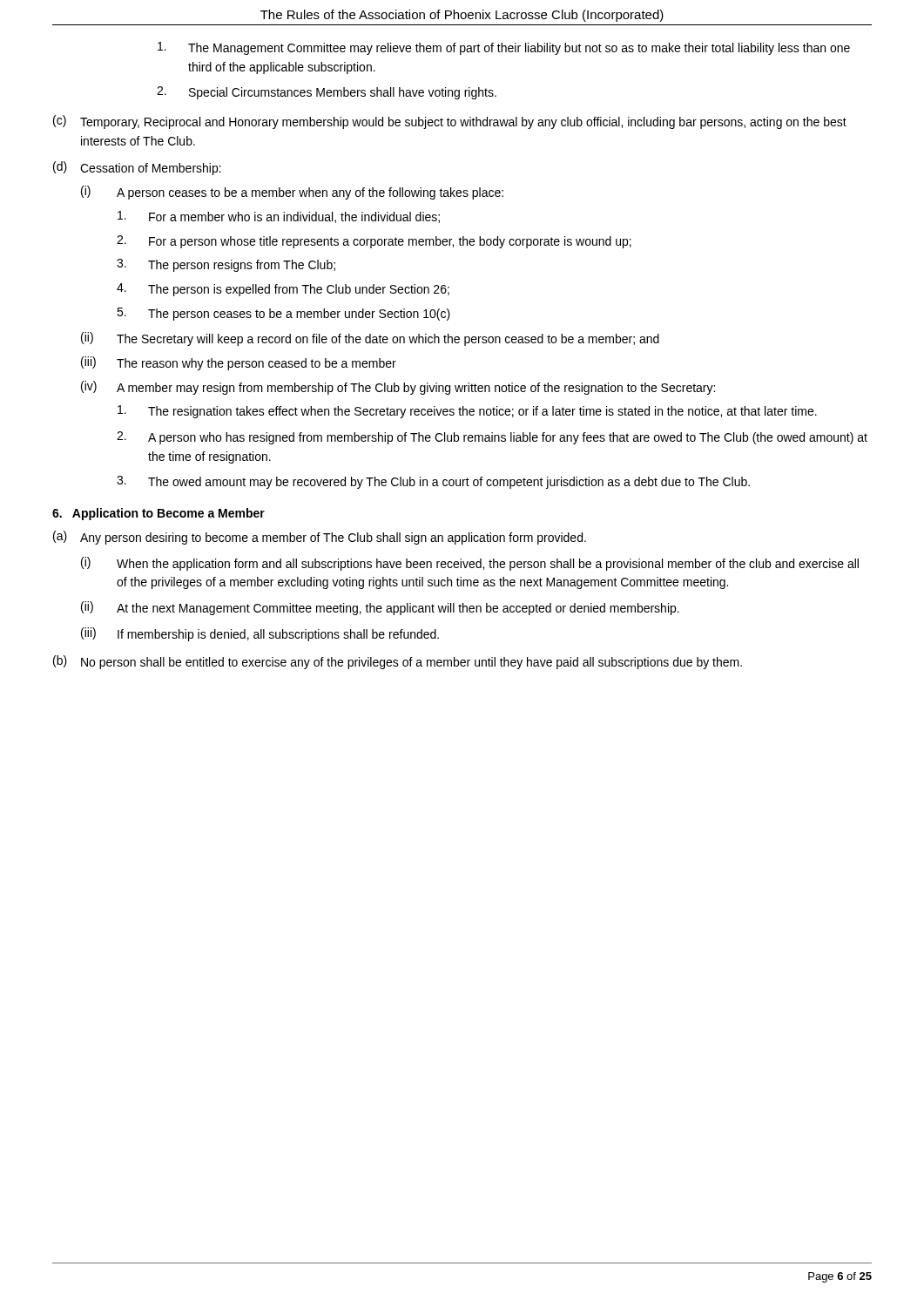The width and height of the screenshot is (924, 1307).
Task: Click on the list item that says "(b) No person shall be"
Action: (x=462, y=663)
